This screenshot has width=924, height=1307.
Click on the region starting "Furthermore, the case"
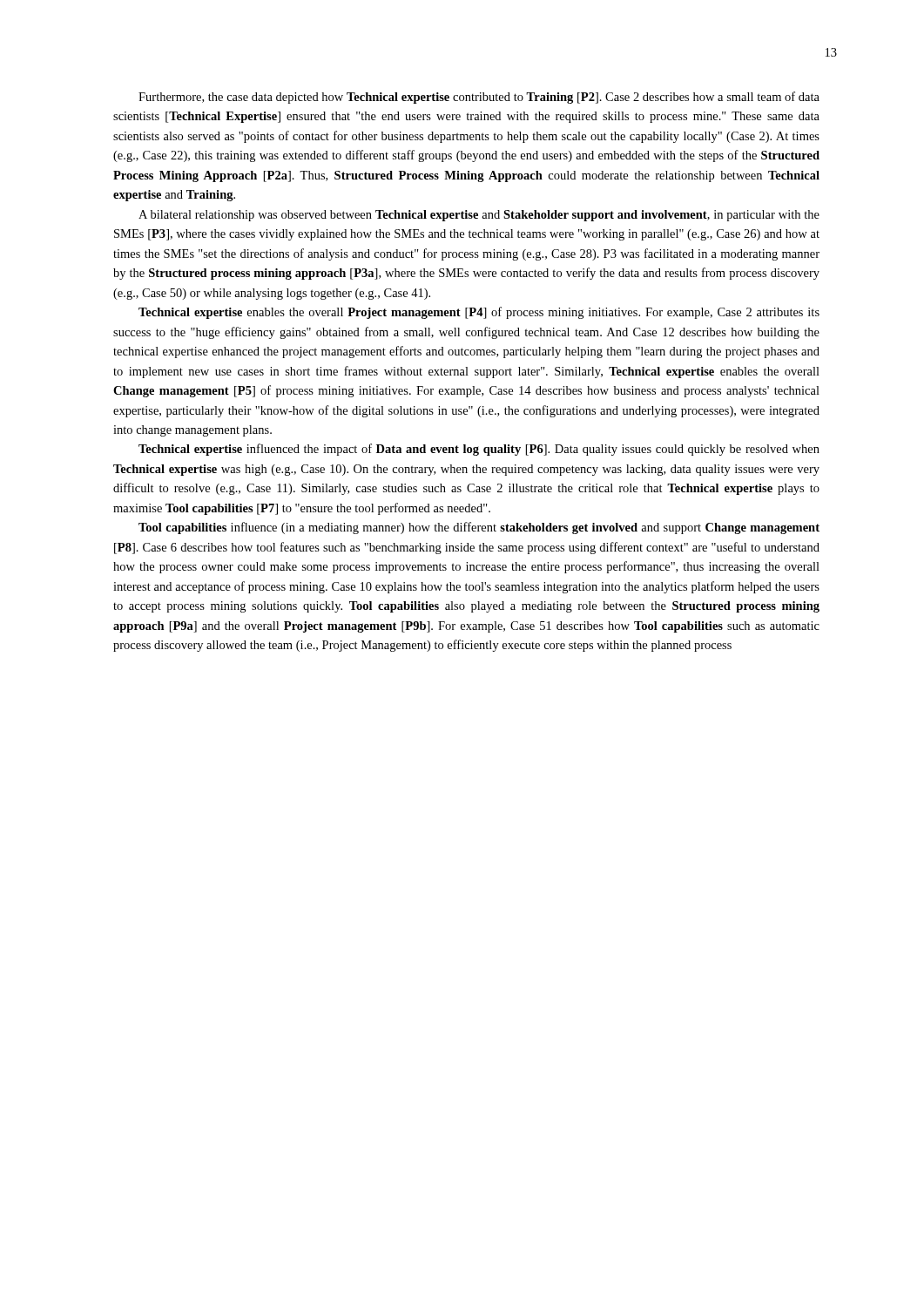466,146
